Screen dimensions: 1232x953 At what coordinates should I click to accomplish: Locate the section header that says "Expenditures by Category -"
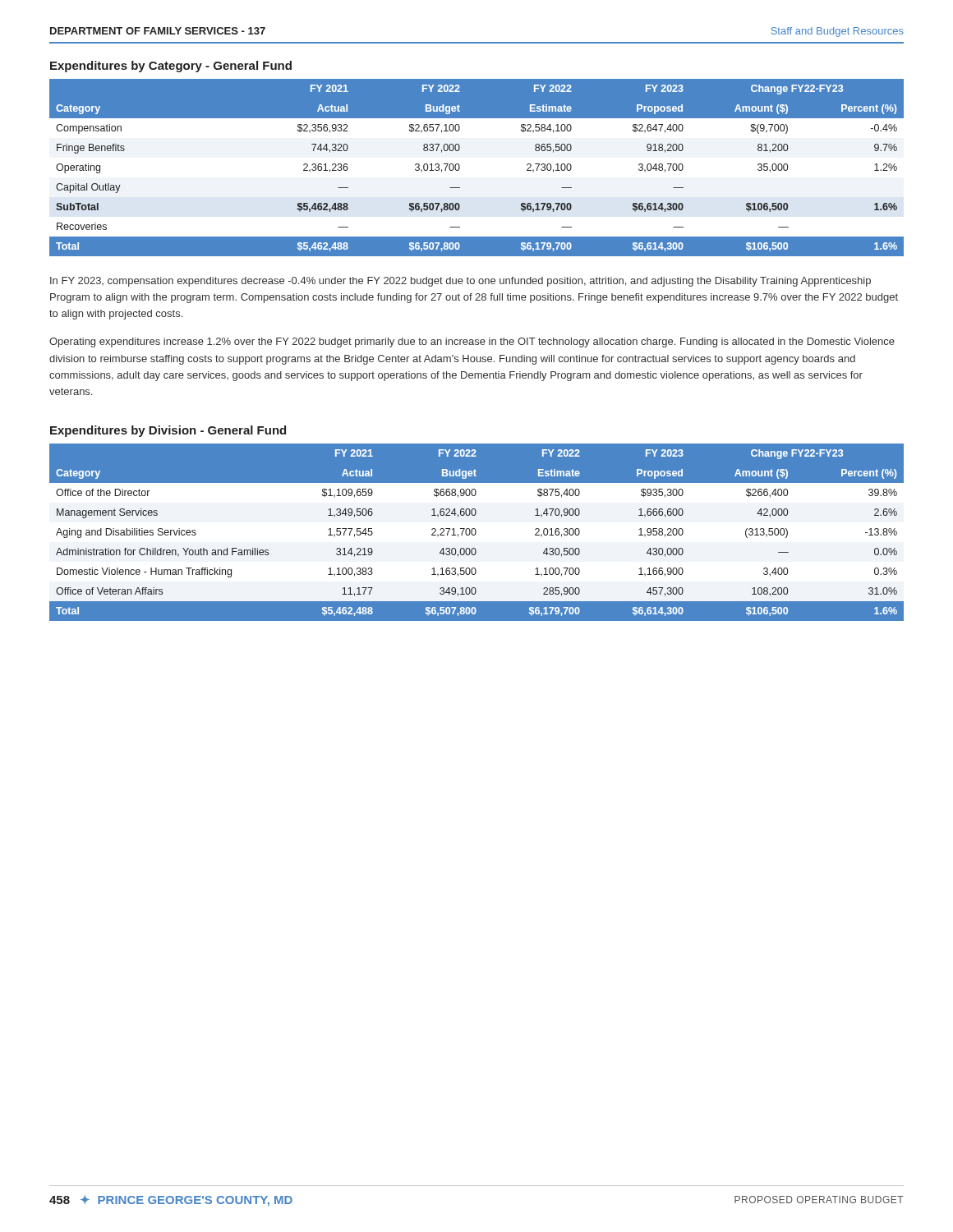click(x=171, y=65)
